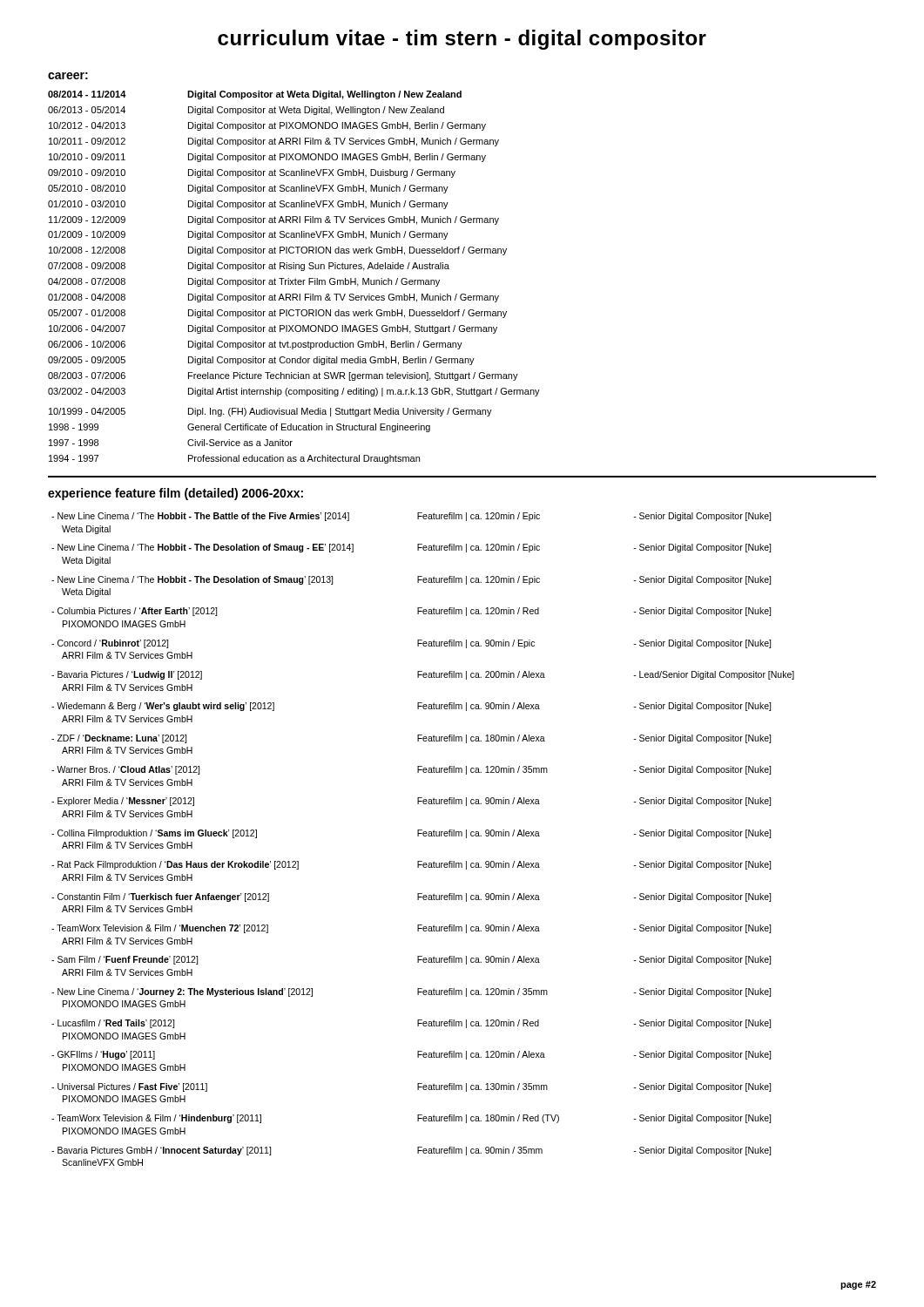
Task: Click the passage that begins "Warner Bros. /"
Action: point(462,776)
